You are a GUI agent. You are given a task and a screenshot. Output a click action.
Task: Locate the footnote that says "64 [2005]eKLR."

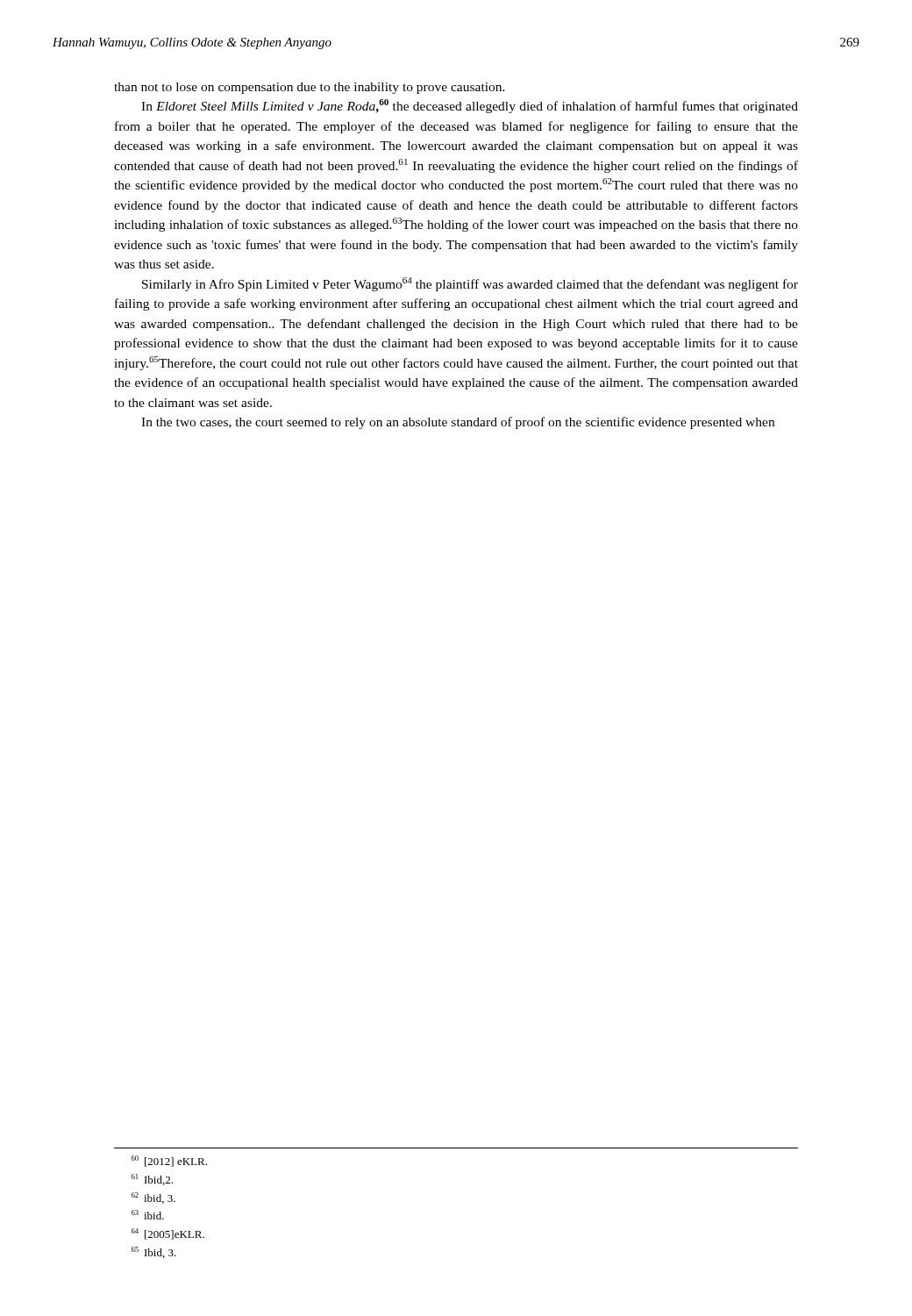point(159,1235)
